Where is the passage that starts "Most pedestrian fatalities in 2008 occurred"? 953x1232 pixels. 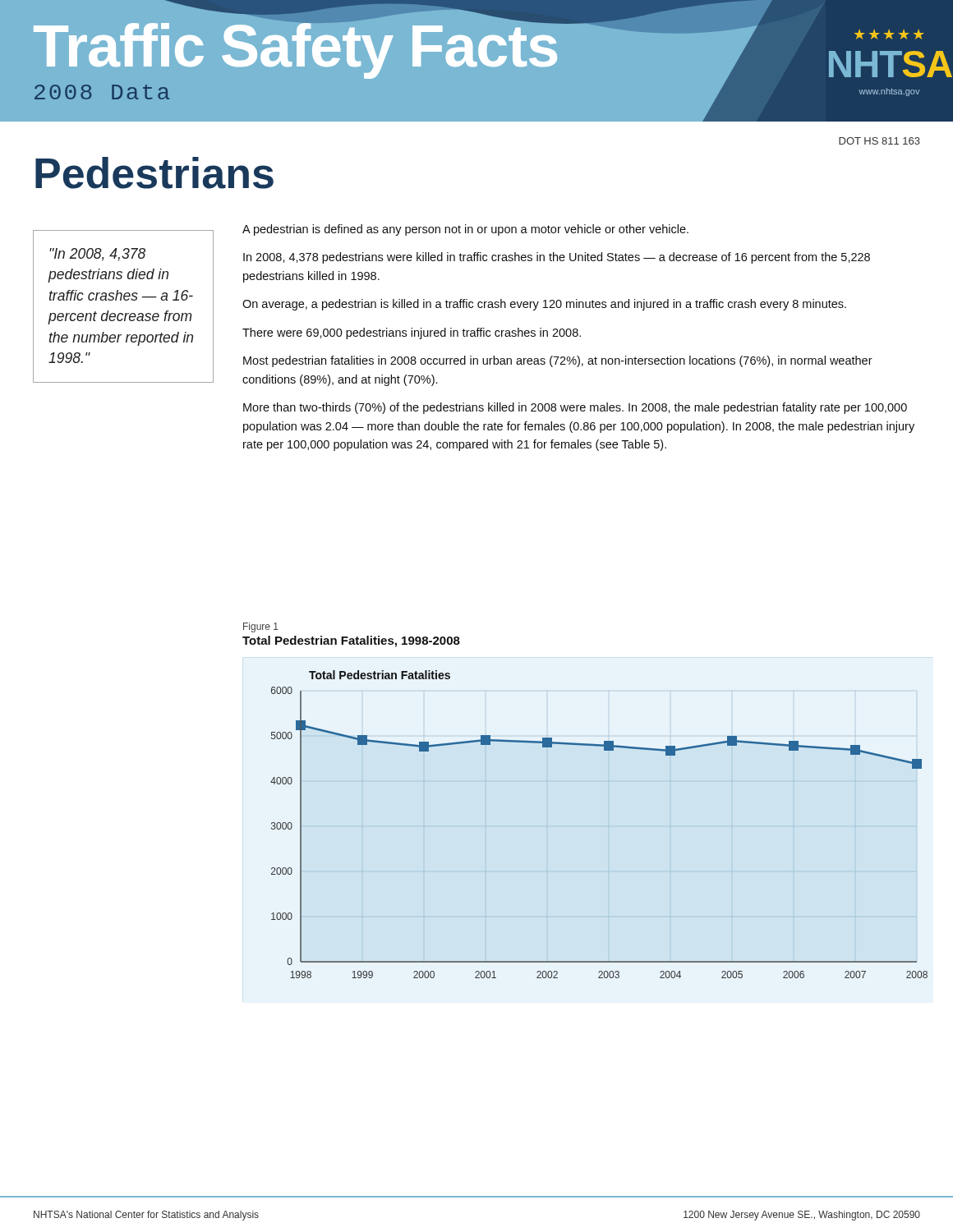557,370
